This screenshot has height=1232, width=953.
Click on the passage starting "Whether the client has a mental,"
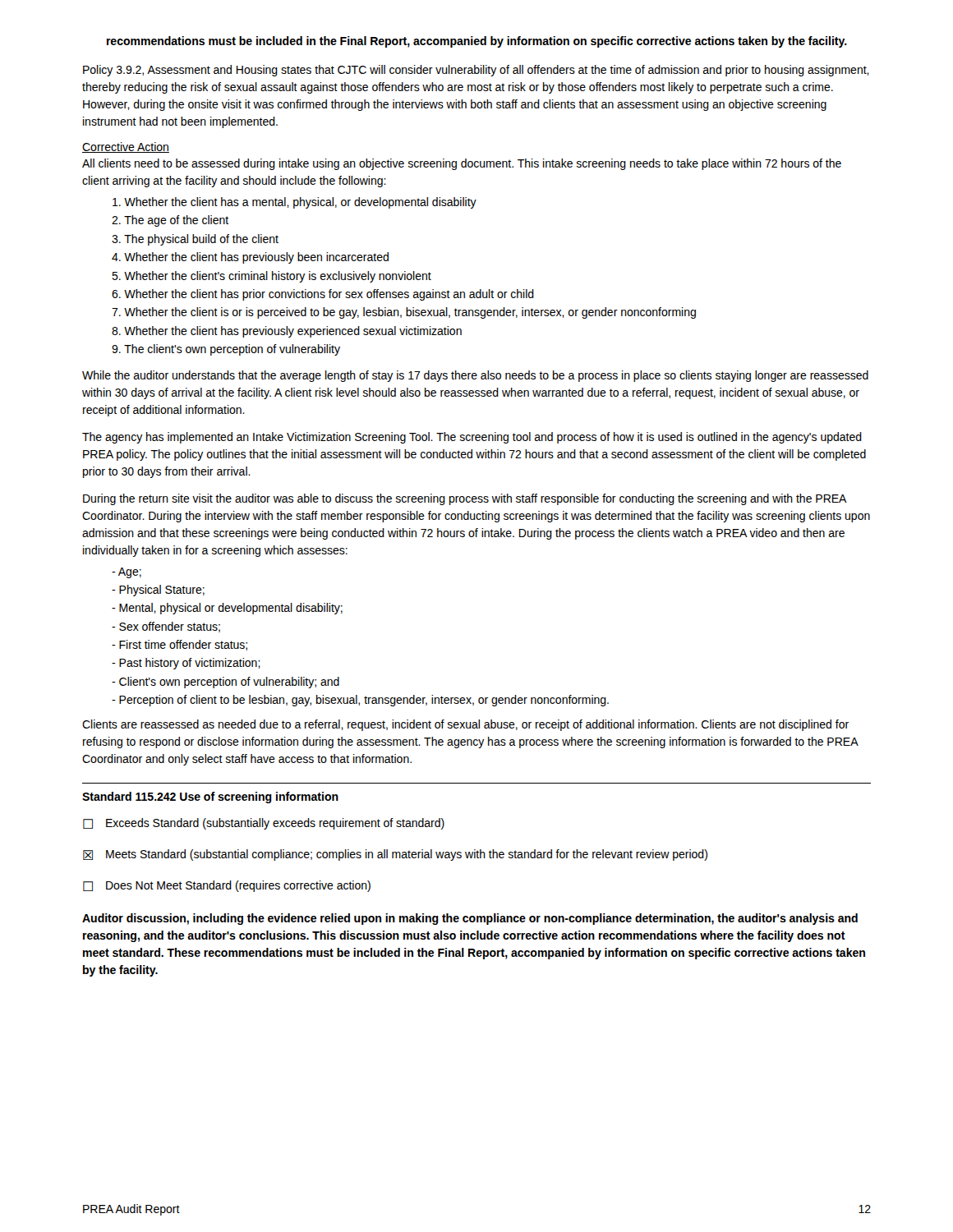294,202
